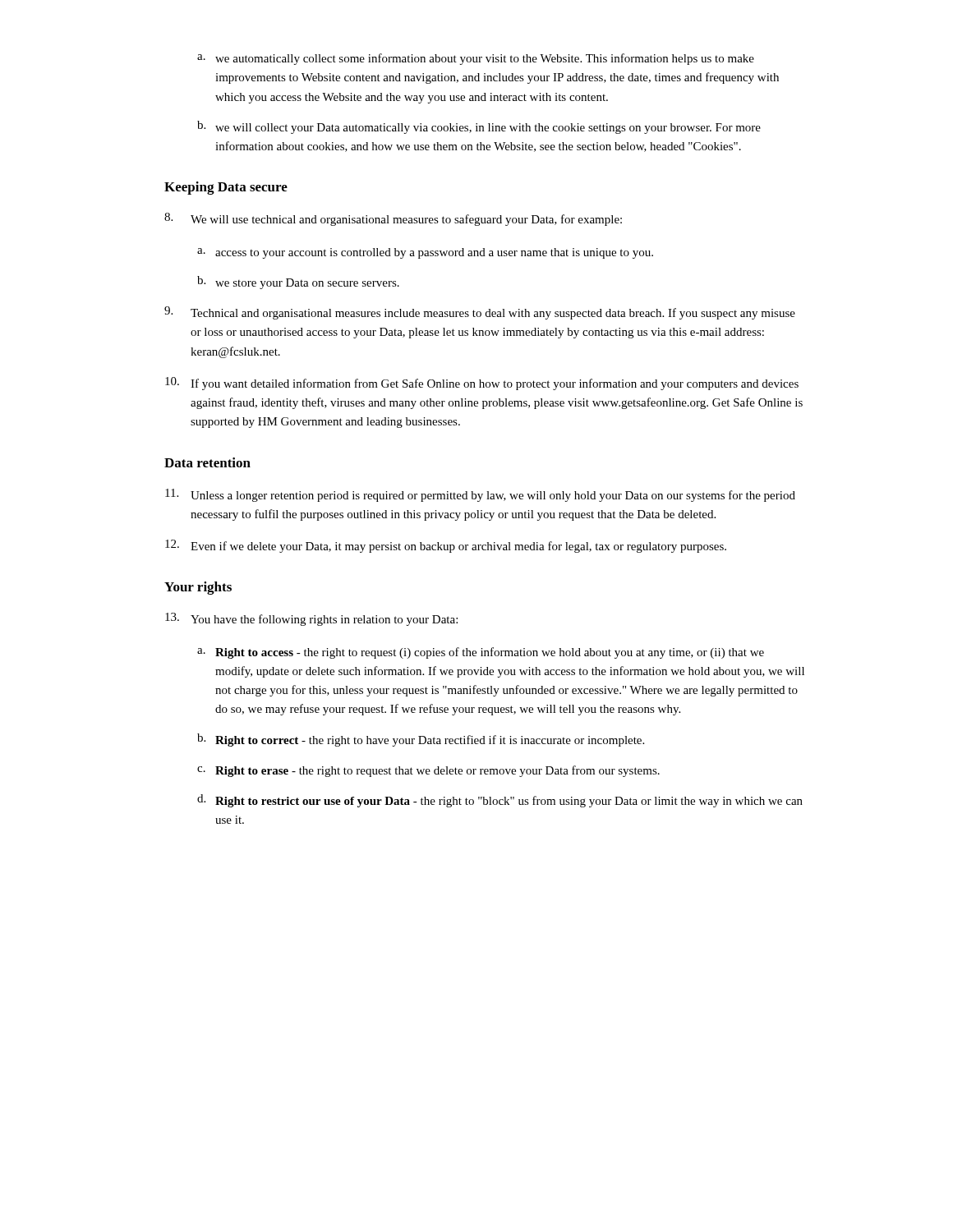Locate the region starting "b. we store your Data on"
The image size is (953, 1232).
point(298,283)
